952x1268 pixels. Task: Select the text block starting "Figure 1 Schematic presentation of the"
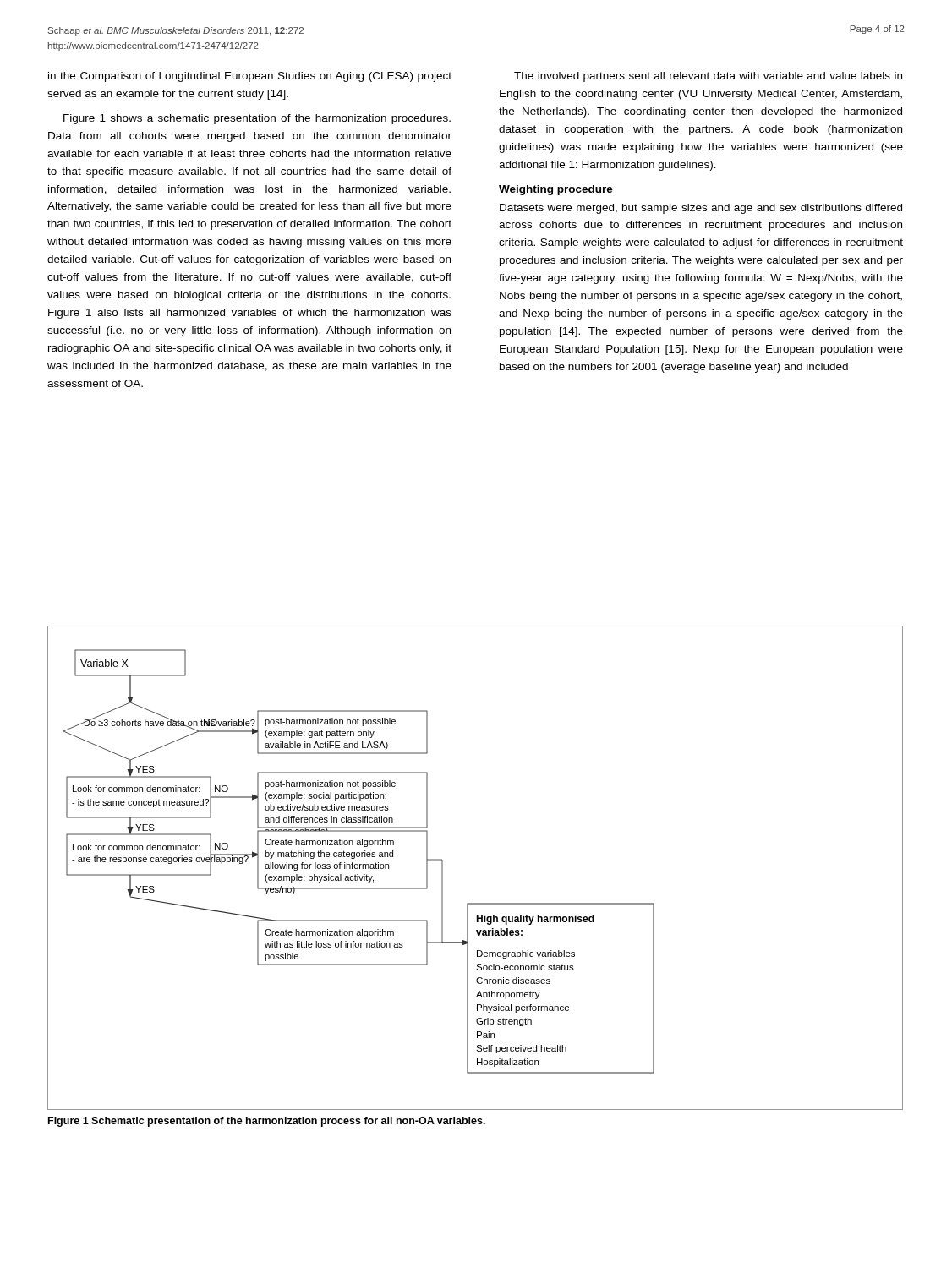point(266,1121)
